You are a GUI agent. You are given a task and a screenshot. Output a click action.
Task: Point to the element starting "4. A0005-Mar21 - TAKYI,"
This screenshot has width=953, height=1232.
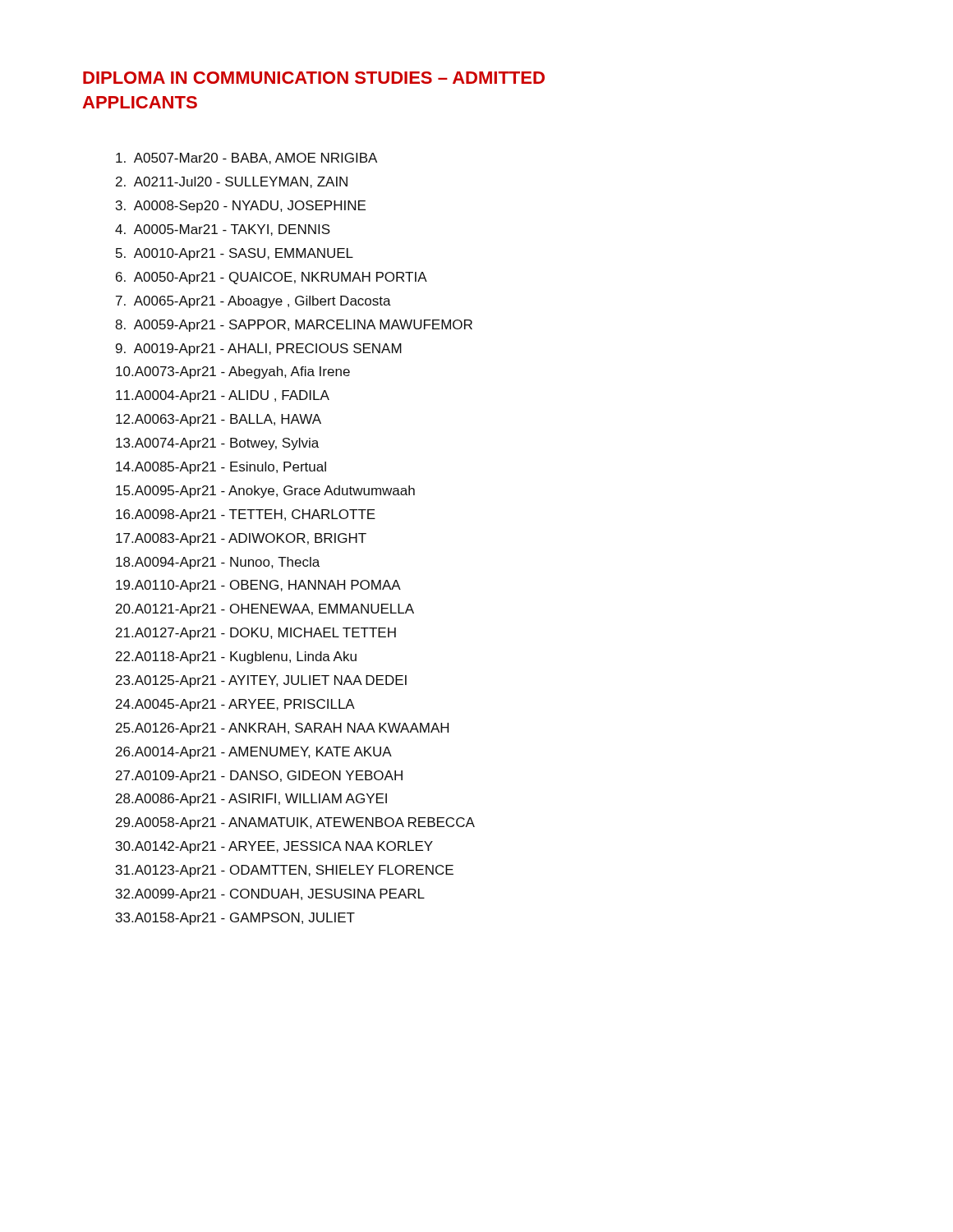click(x=223, y=230)
